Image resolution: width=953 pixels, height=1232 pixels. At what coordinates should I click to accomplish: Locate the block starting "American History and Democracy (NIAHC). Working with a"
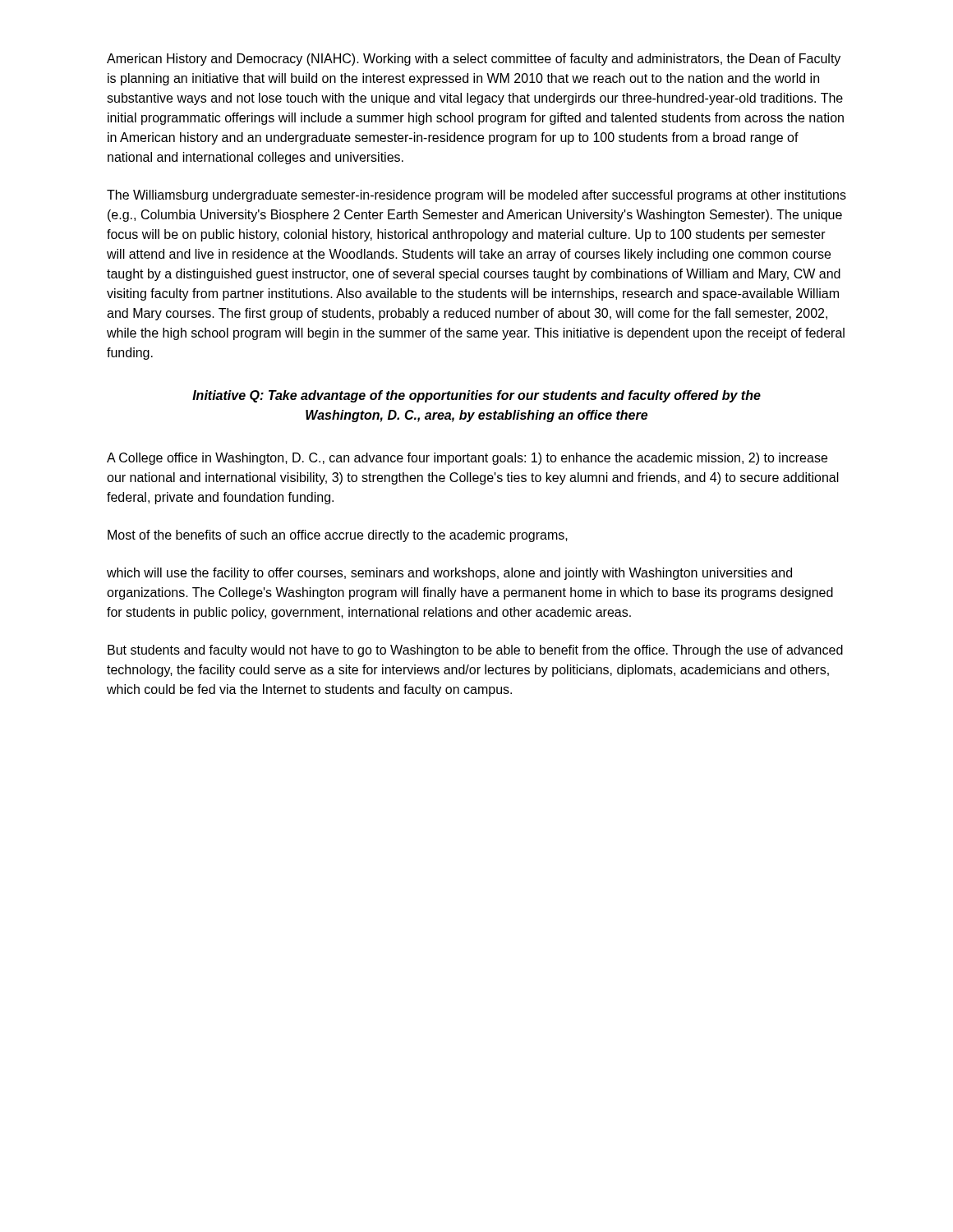[476, 108]
